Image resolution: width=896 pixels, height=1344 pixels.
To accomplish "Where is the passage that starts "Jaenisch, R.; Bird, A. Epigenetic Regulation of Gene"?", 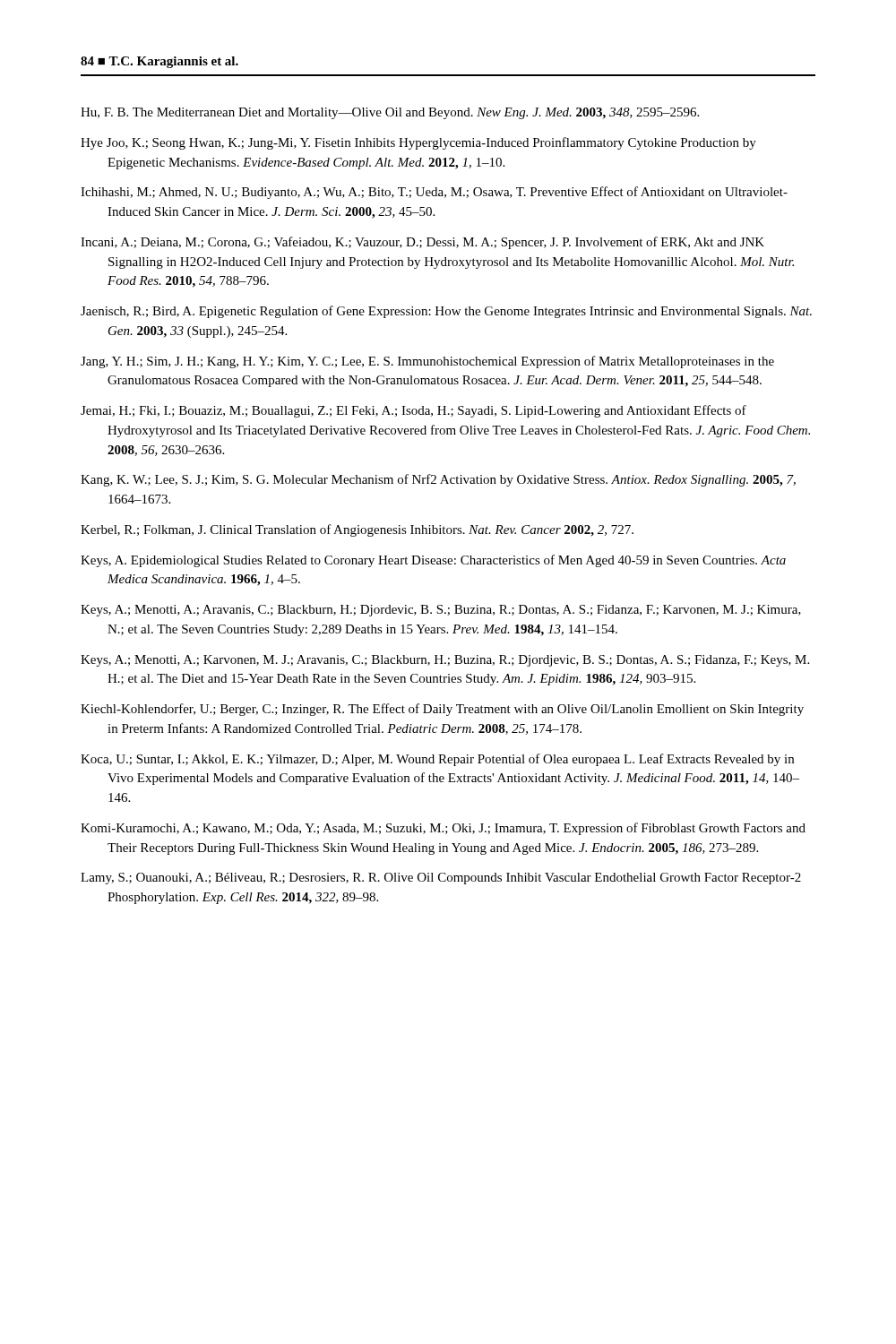I will point(448,321).
